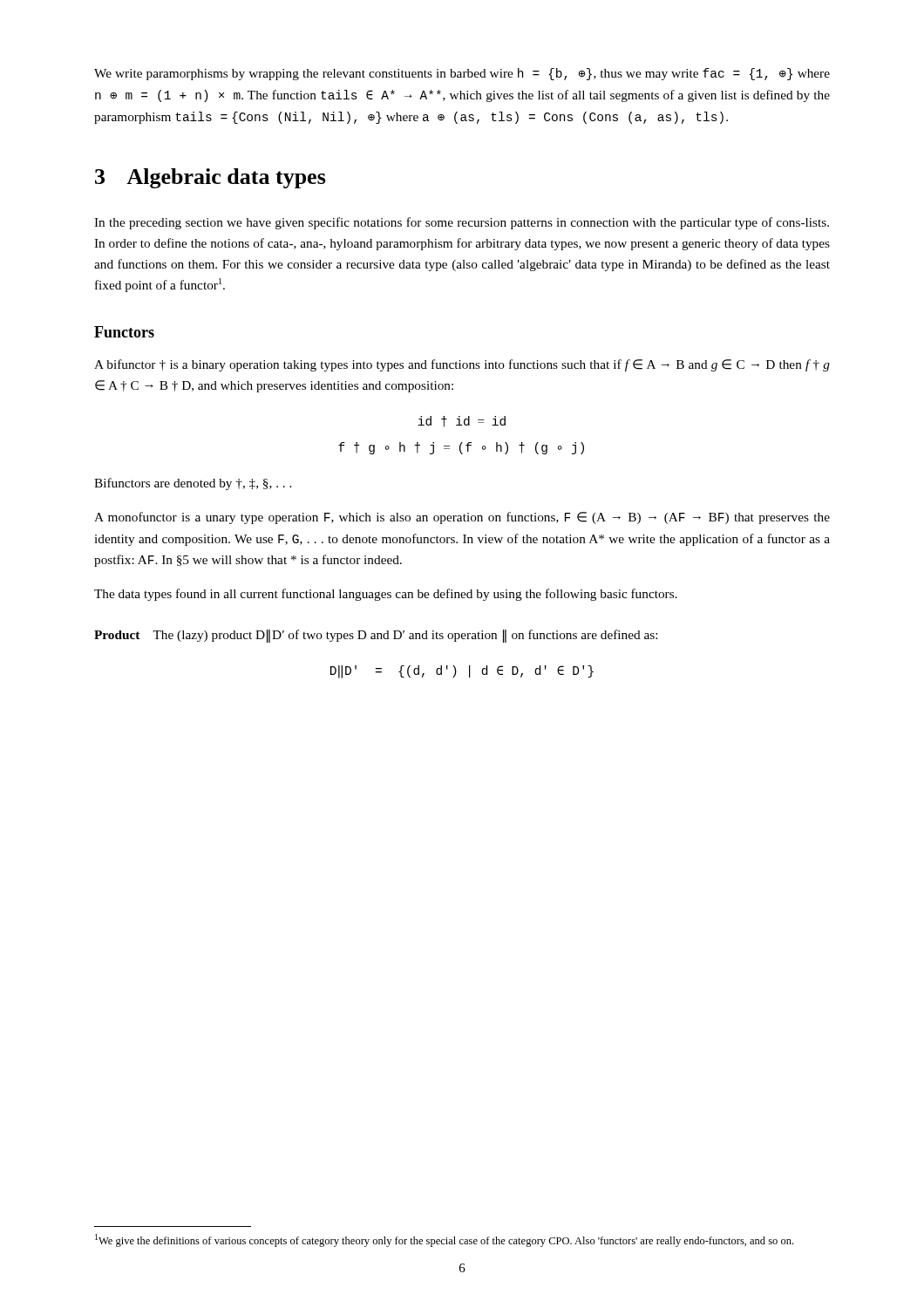Where does it say "3 Algebraic data types"?
The image size is (924, 1308).
tap(210, 176)
